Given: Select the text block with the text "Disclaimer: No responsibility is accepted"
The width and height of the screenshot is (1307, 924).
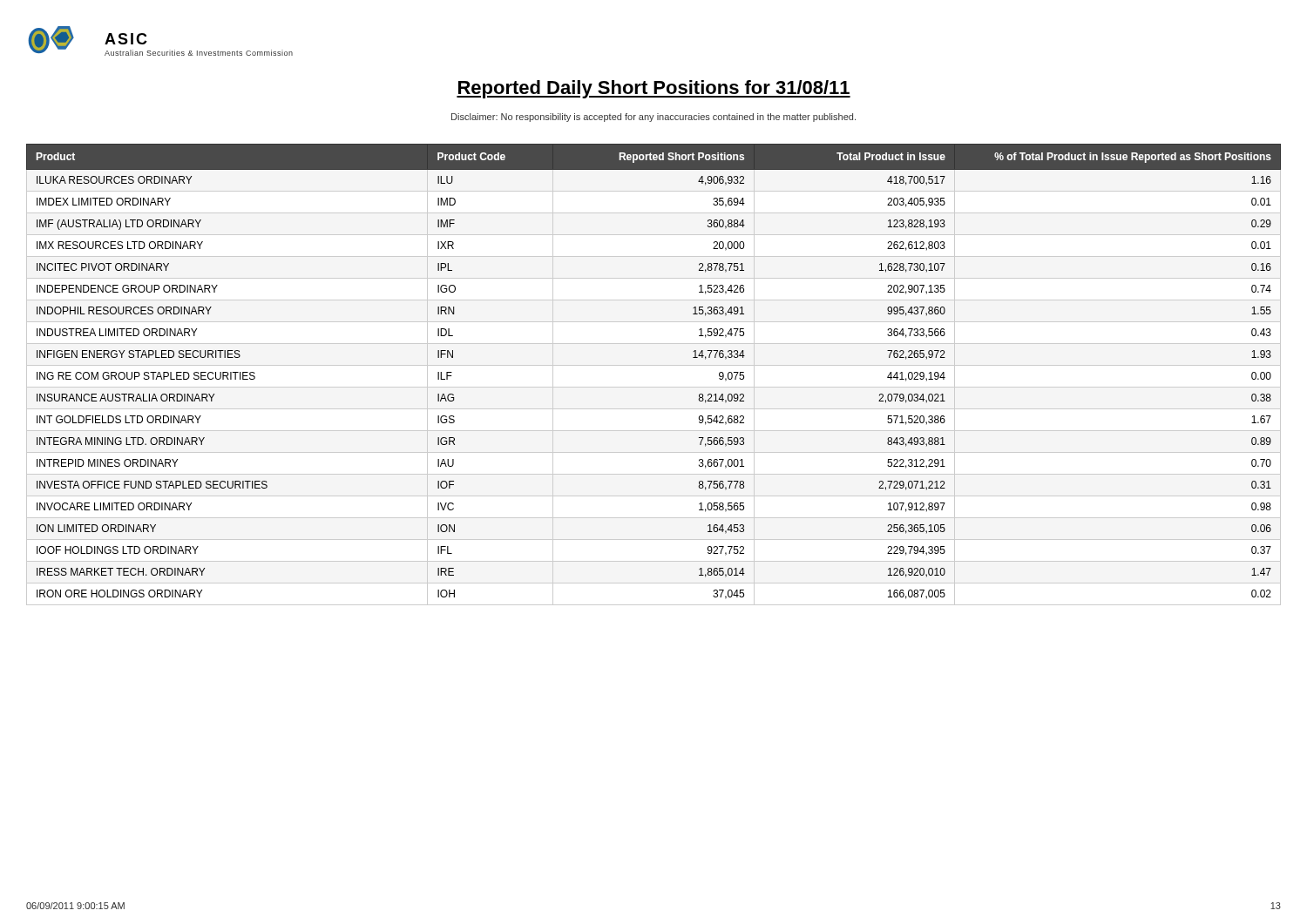Looking at the screenshot, I should click(654, 117).
